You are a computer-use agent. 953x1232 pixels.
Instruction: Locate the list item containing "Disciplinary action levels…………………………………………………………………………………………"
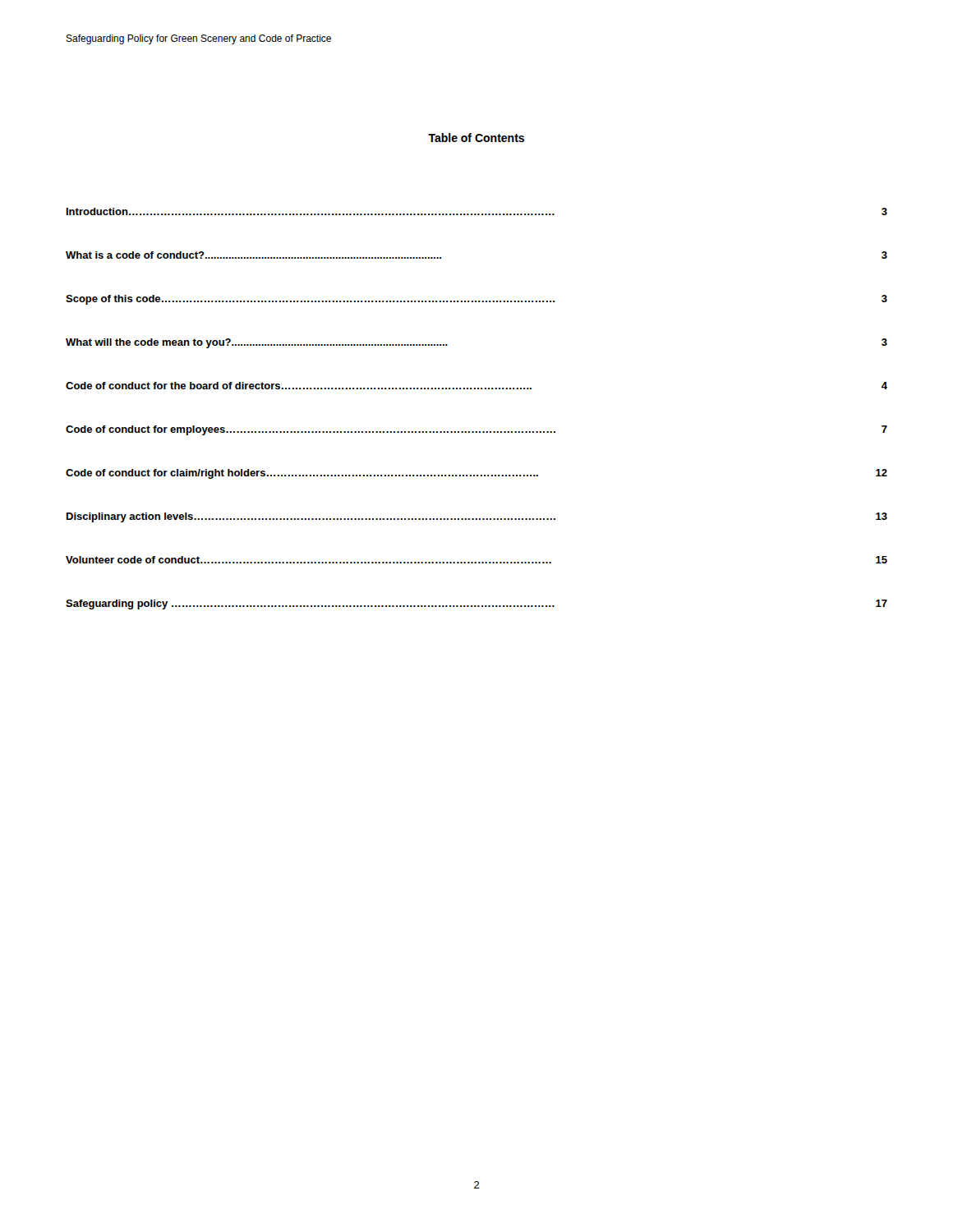[476, 516]
